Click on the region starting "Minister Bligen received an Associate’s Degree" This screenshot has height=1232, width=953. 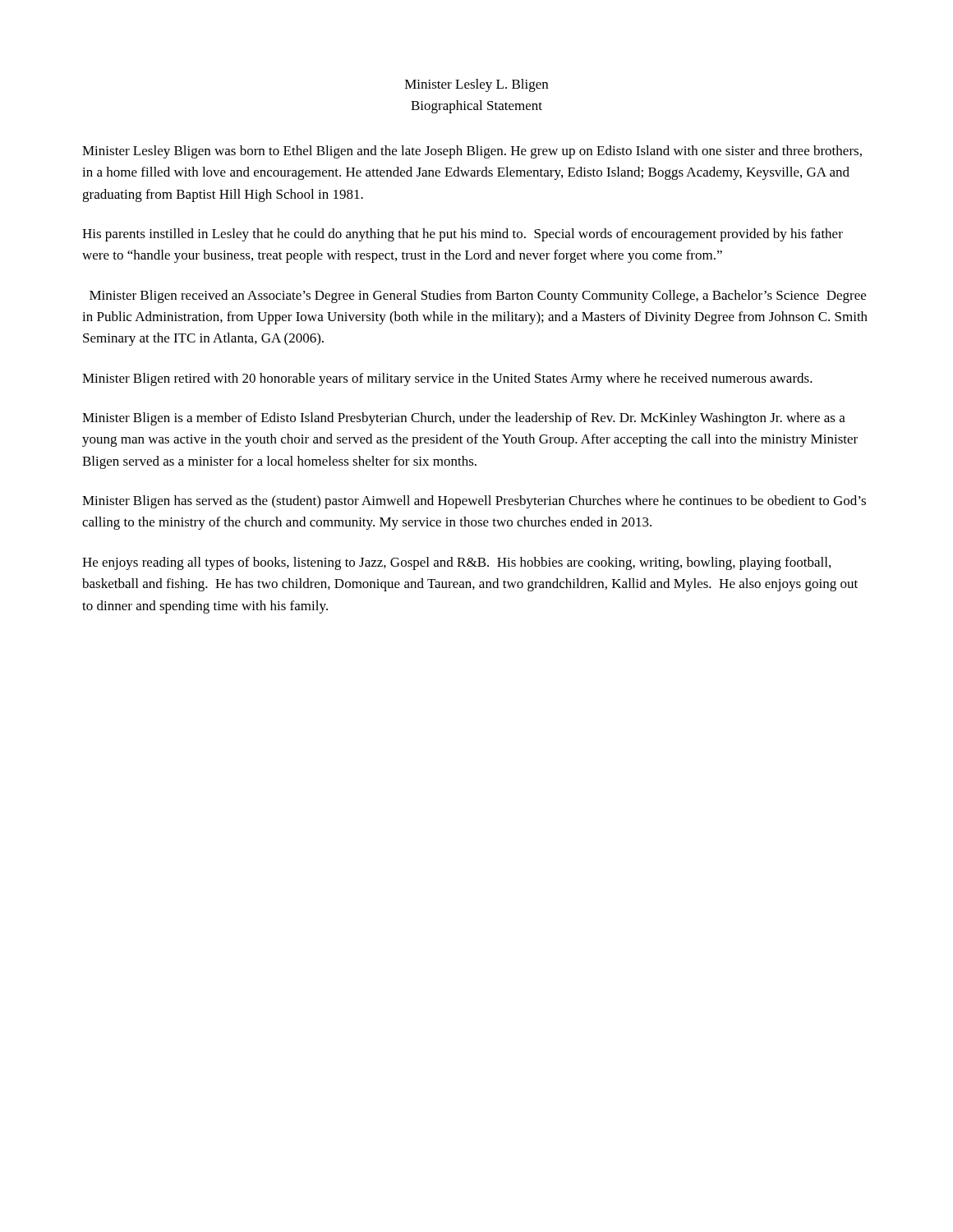(475, 317)
